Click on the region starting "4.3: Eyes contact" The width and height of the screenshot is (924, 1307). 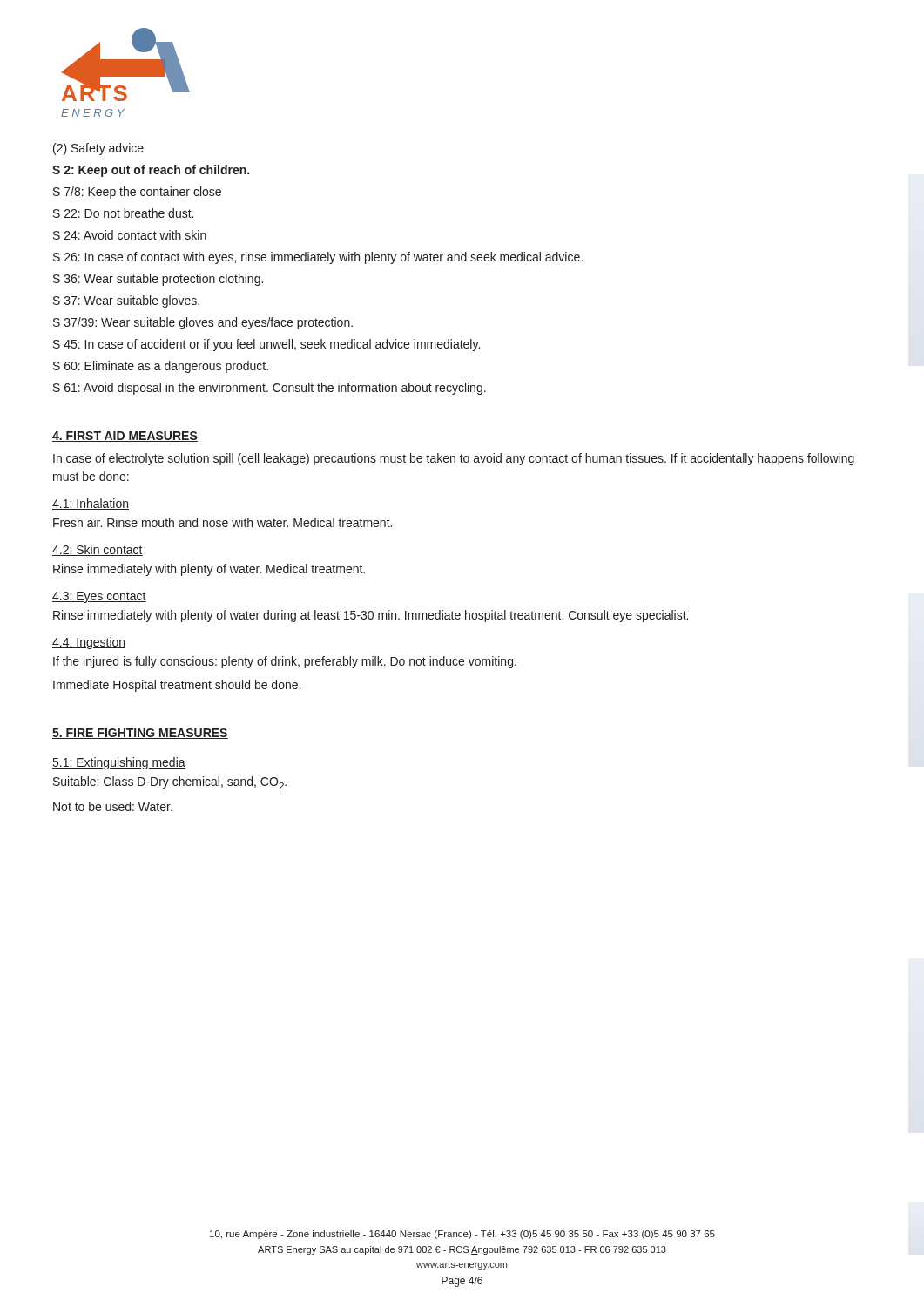pos(99,596)
